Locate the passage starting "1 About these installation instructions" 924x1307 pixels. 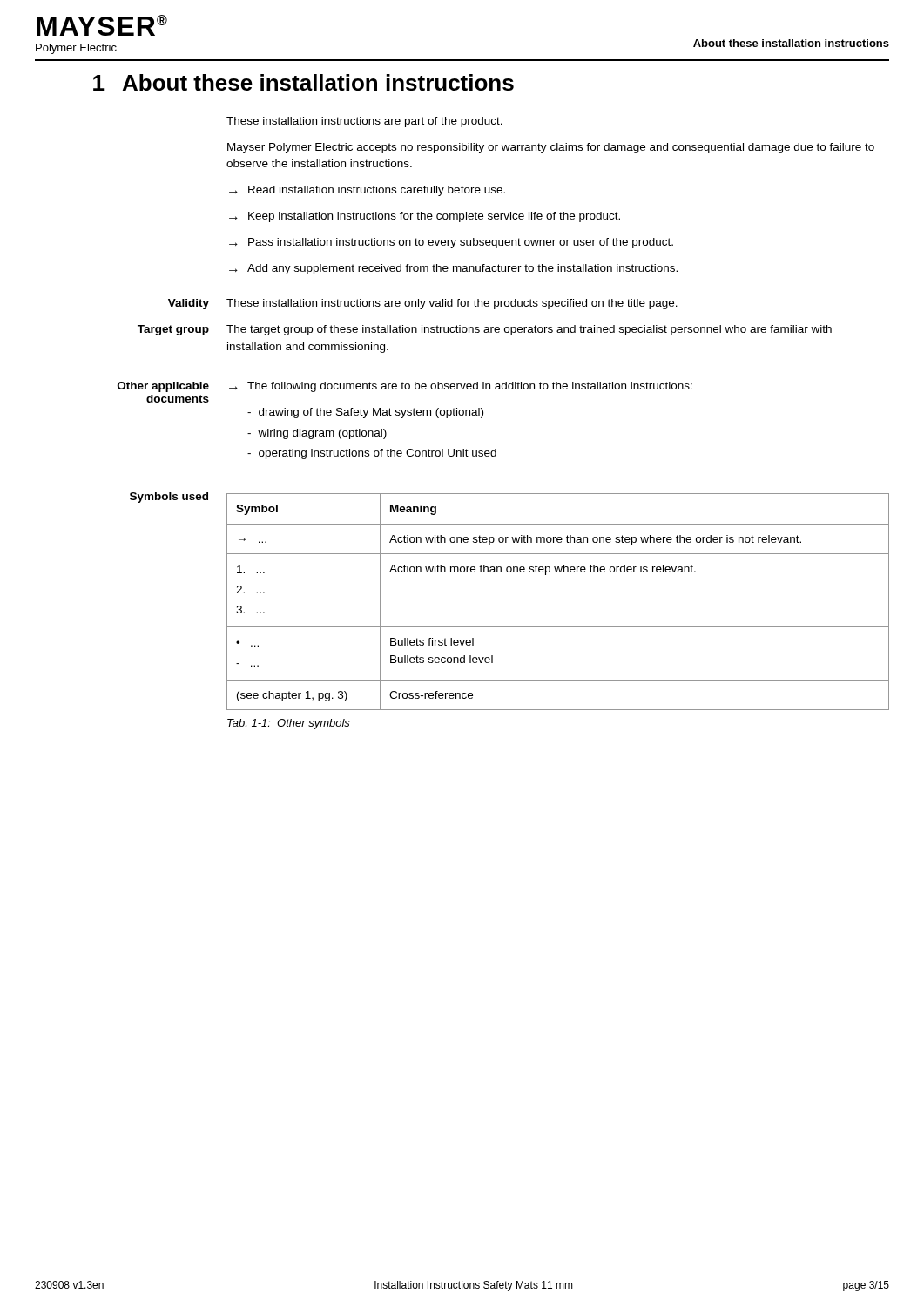point(275,83)
